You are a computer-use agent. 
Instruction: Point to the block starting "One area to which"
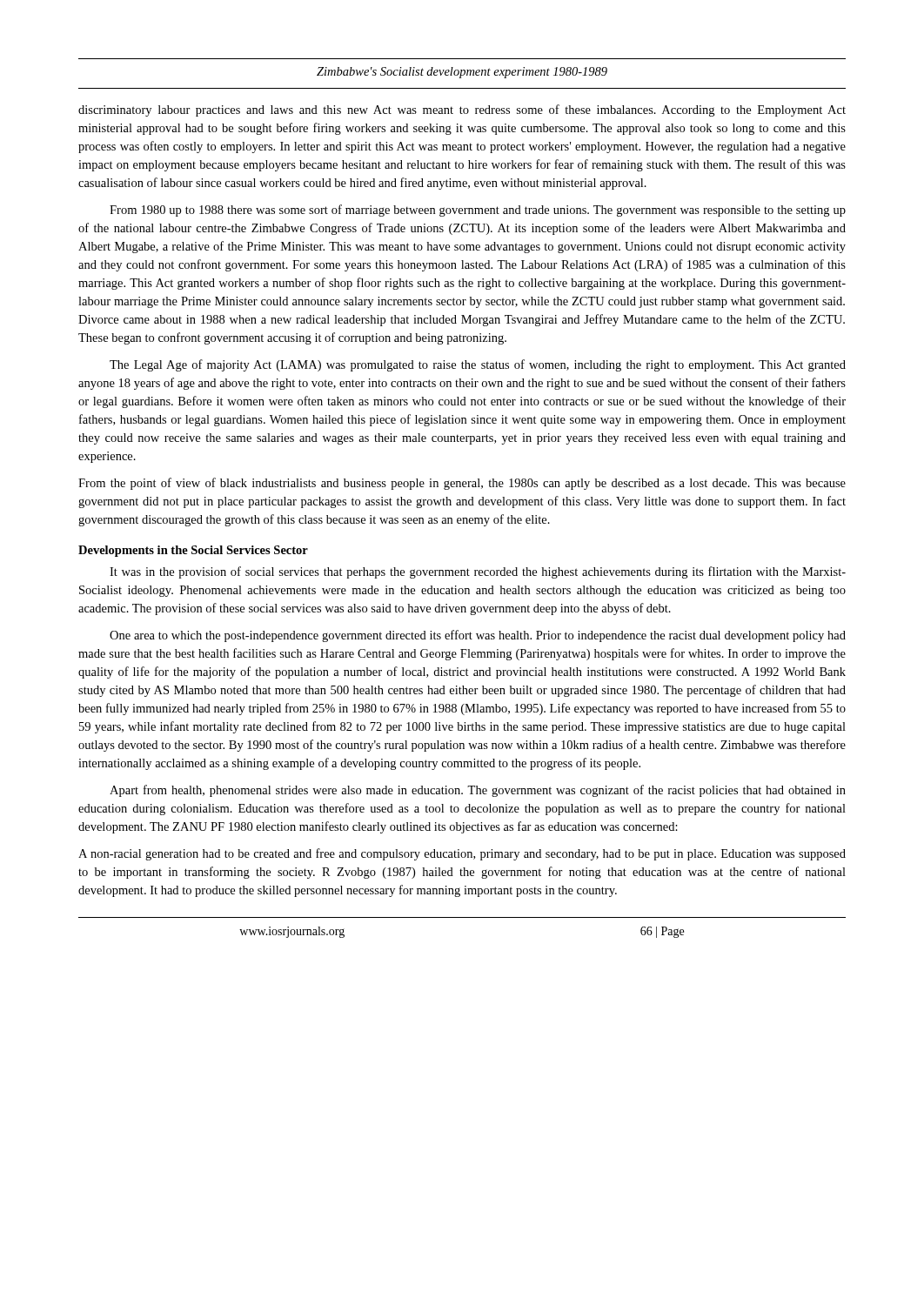point(462,699)
